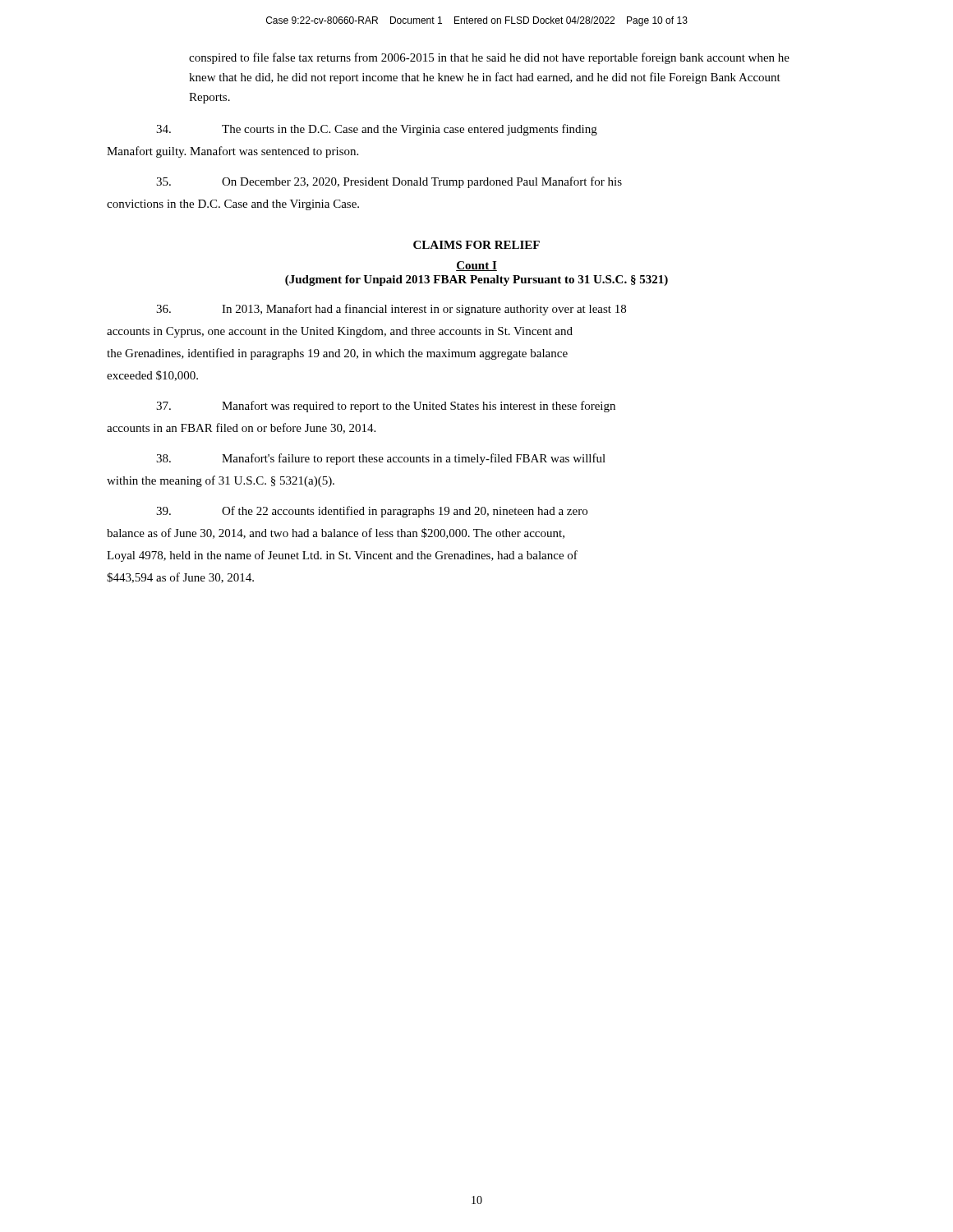Screen dimensions: 1232x953
Task: Locate the region starting "Manafort's failure to report"
Action: pyautogui.click(x=476, y=470)
